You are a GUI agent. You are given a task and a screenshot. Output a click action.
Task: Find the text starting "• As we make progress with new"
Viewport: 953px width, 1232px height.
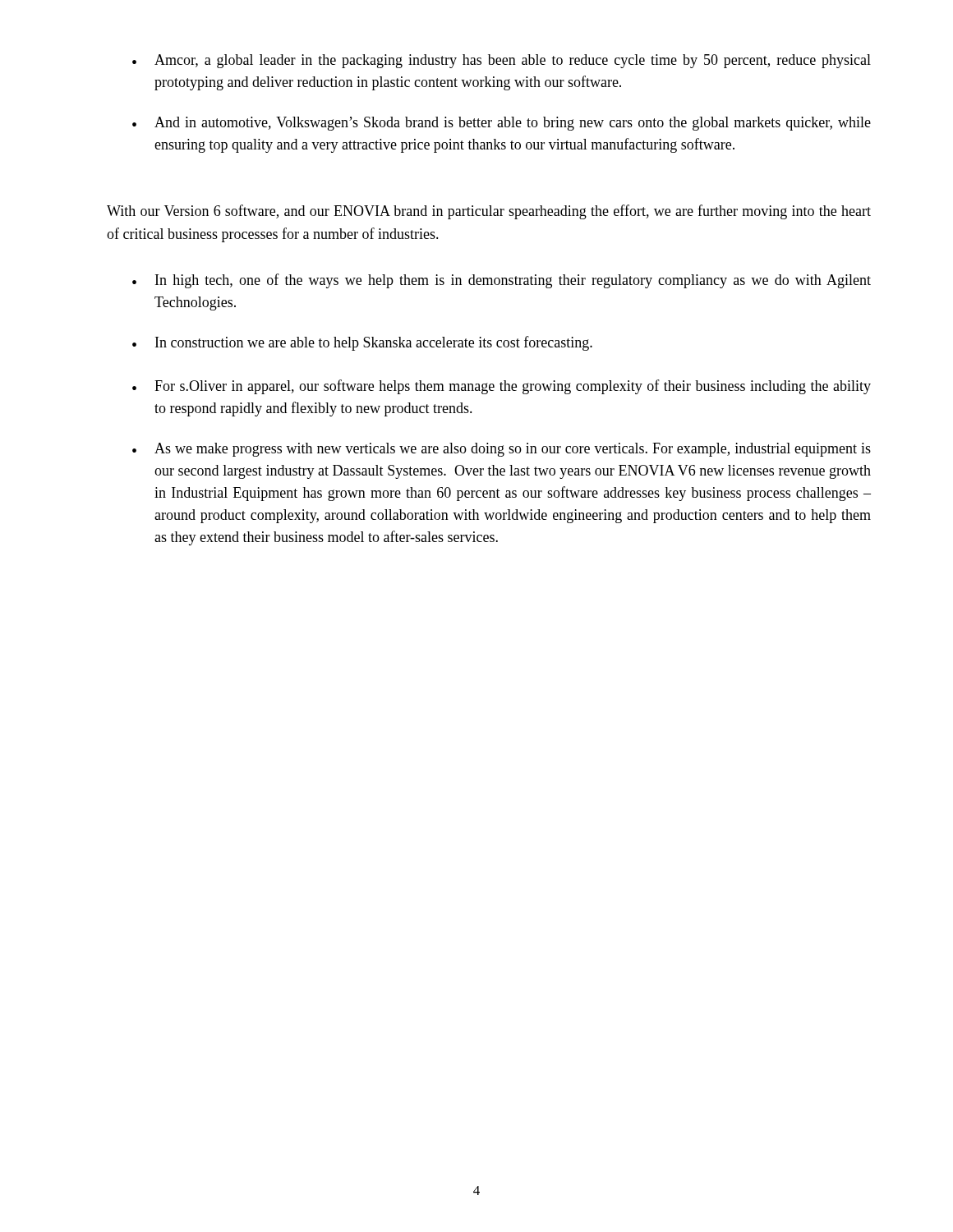pos(501,493)
